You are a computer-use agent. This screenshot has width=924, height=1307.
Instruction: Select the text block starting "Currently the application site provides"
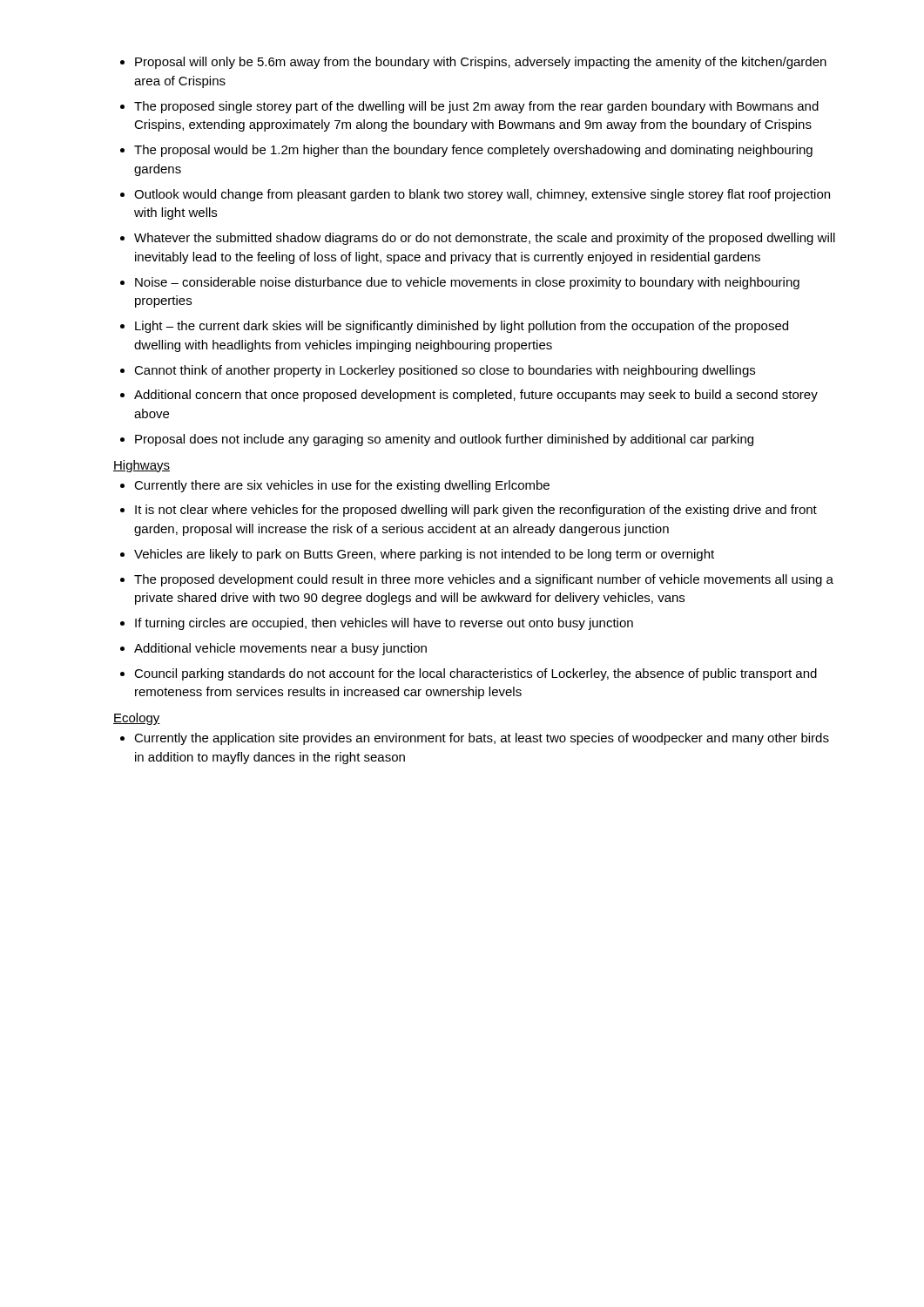point(485,747)
